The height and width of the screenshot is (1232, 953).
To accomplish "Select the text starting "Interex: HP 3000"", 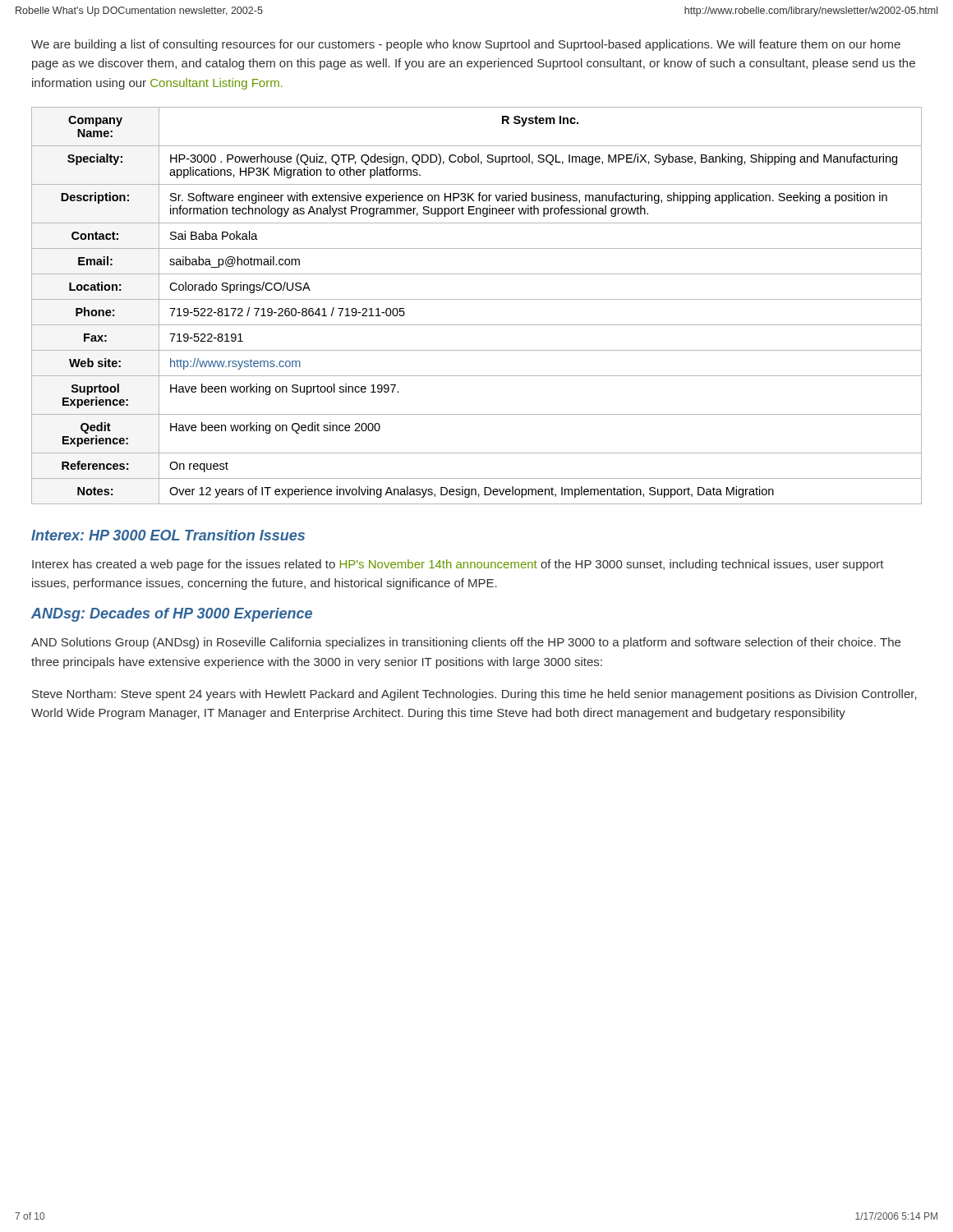I will tap(168, 535).
